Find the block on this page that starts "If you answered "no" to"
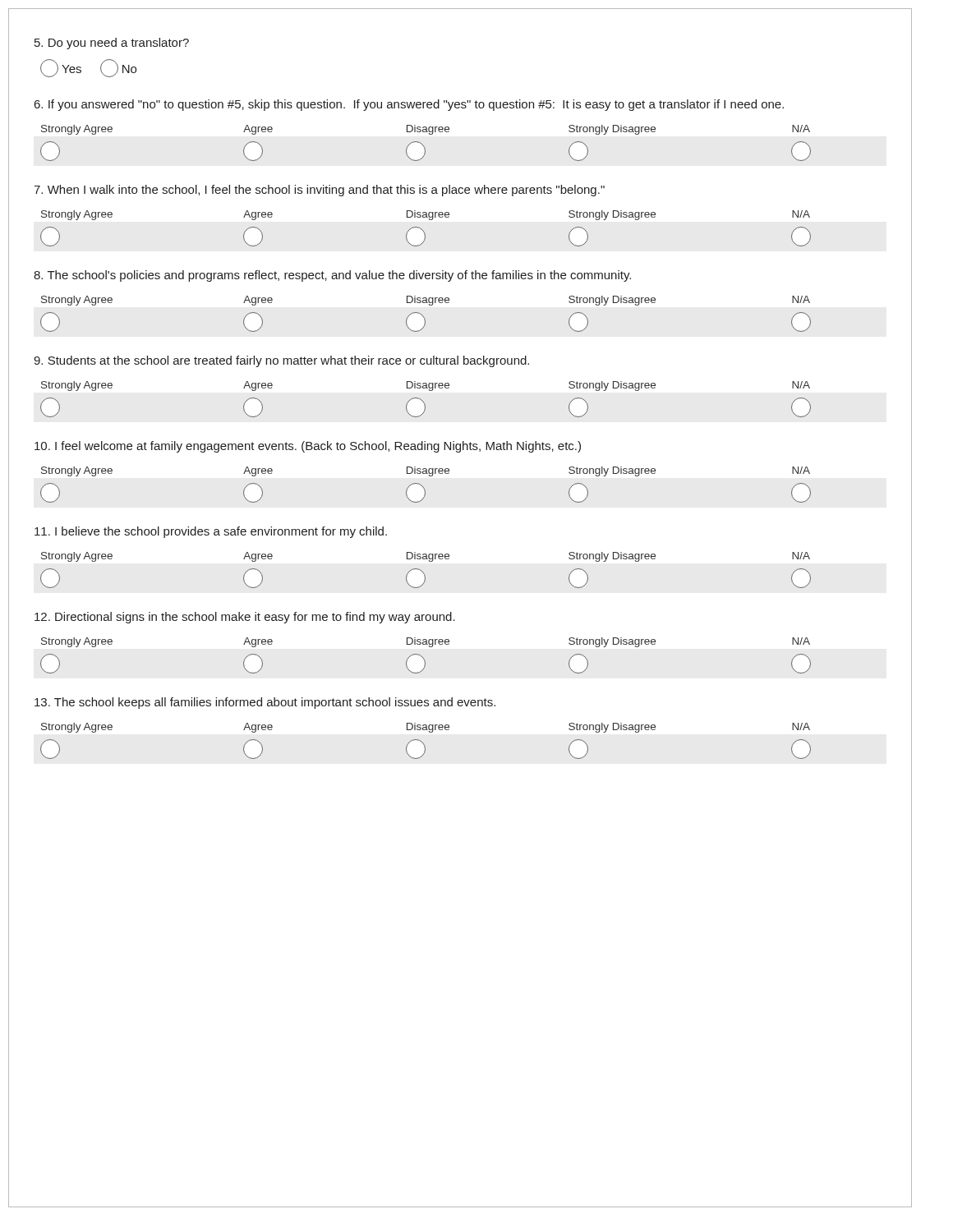This screenshot has width=953, height=1232. click(409, 104)
